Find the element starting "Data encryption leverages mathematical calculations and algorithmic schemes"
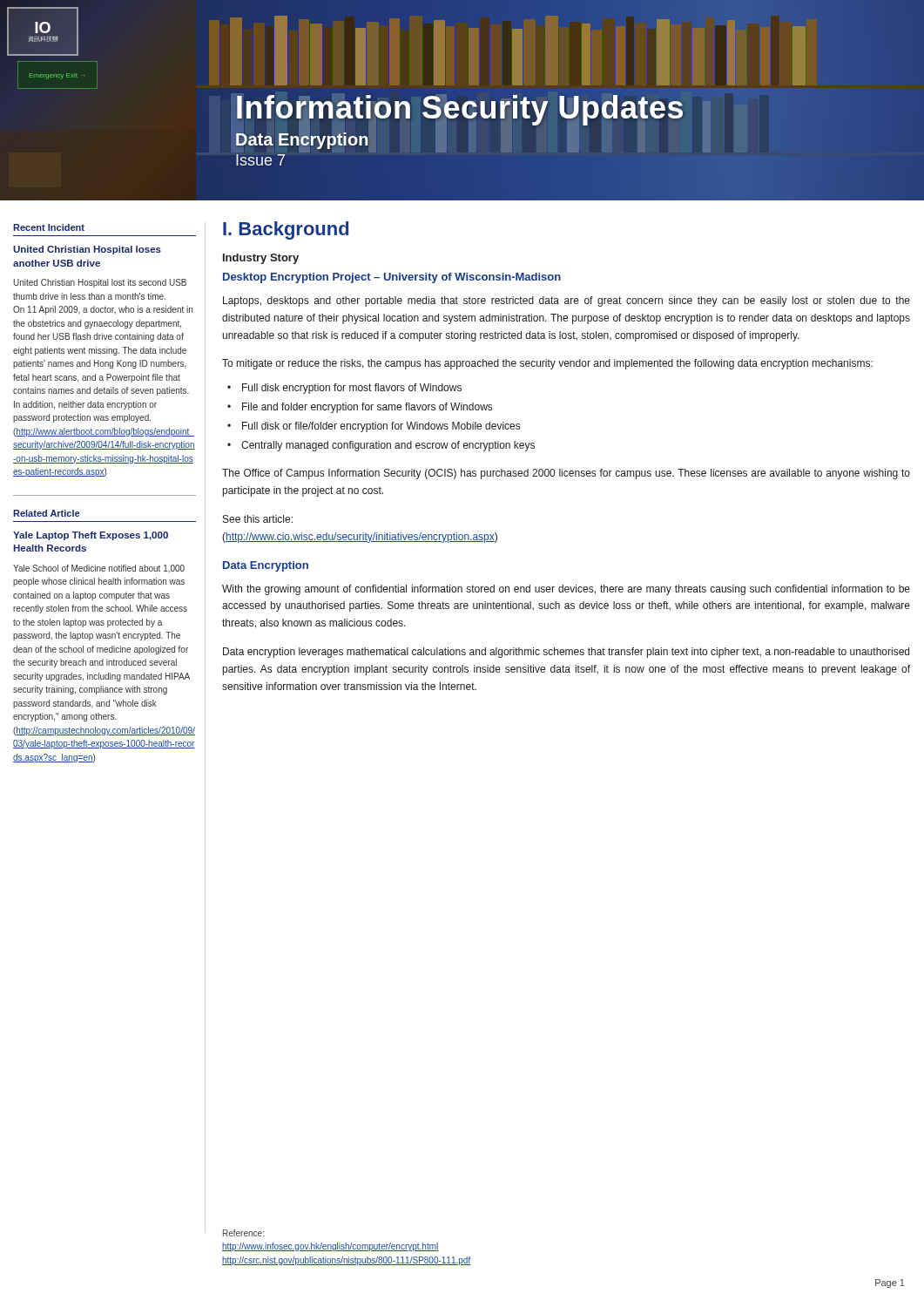This screenshot has height=1307, width=924. pyautogui.click(x=566, y=669)
